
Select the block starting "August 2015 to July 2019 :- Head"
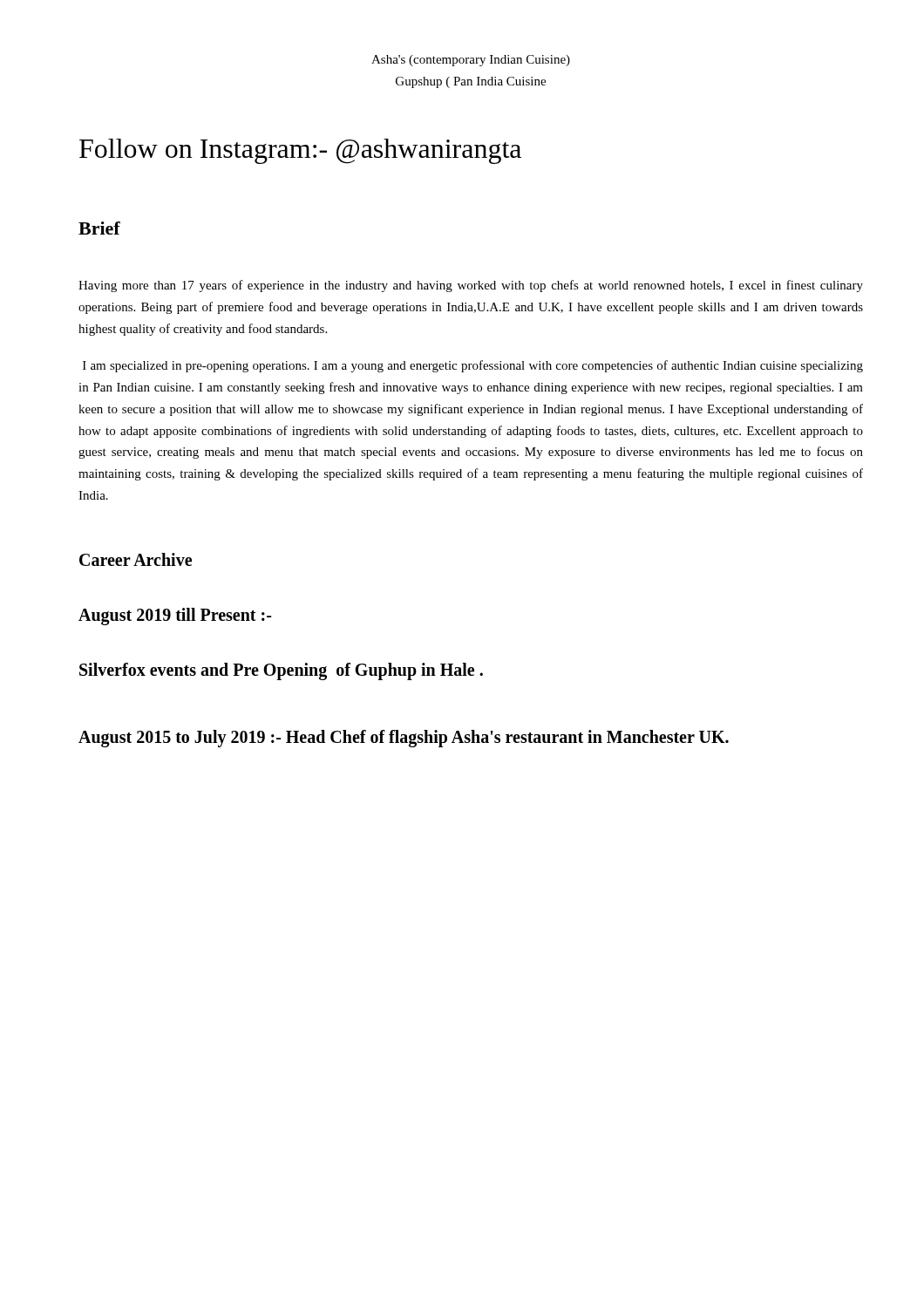coord(404,736)
